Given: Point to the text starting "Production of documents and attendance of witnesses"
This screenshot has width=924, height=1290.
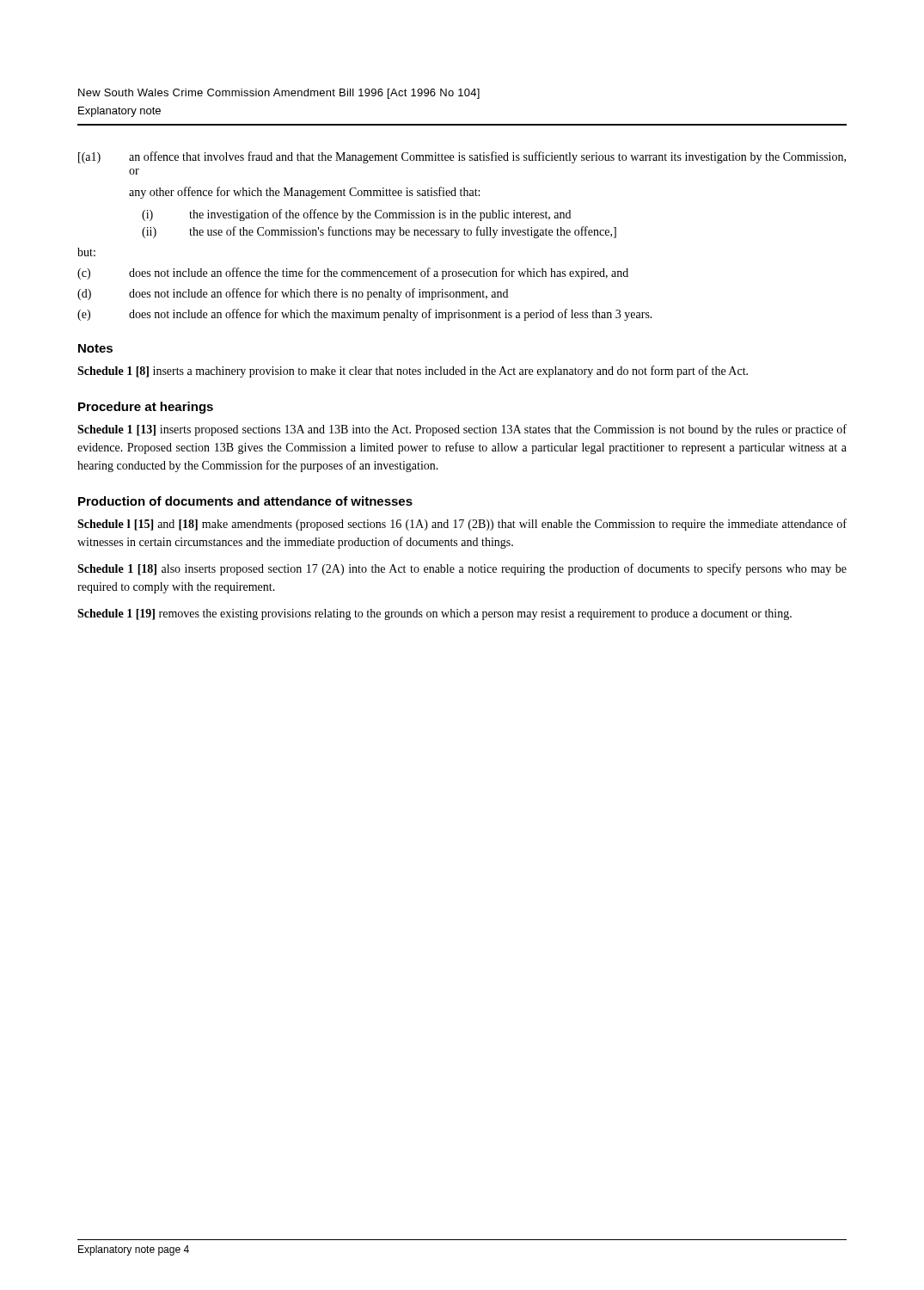Looking at the screenshot, I should coord(245,501).
